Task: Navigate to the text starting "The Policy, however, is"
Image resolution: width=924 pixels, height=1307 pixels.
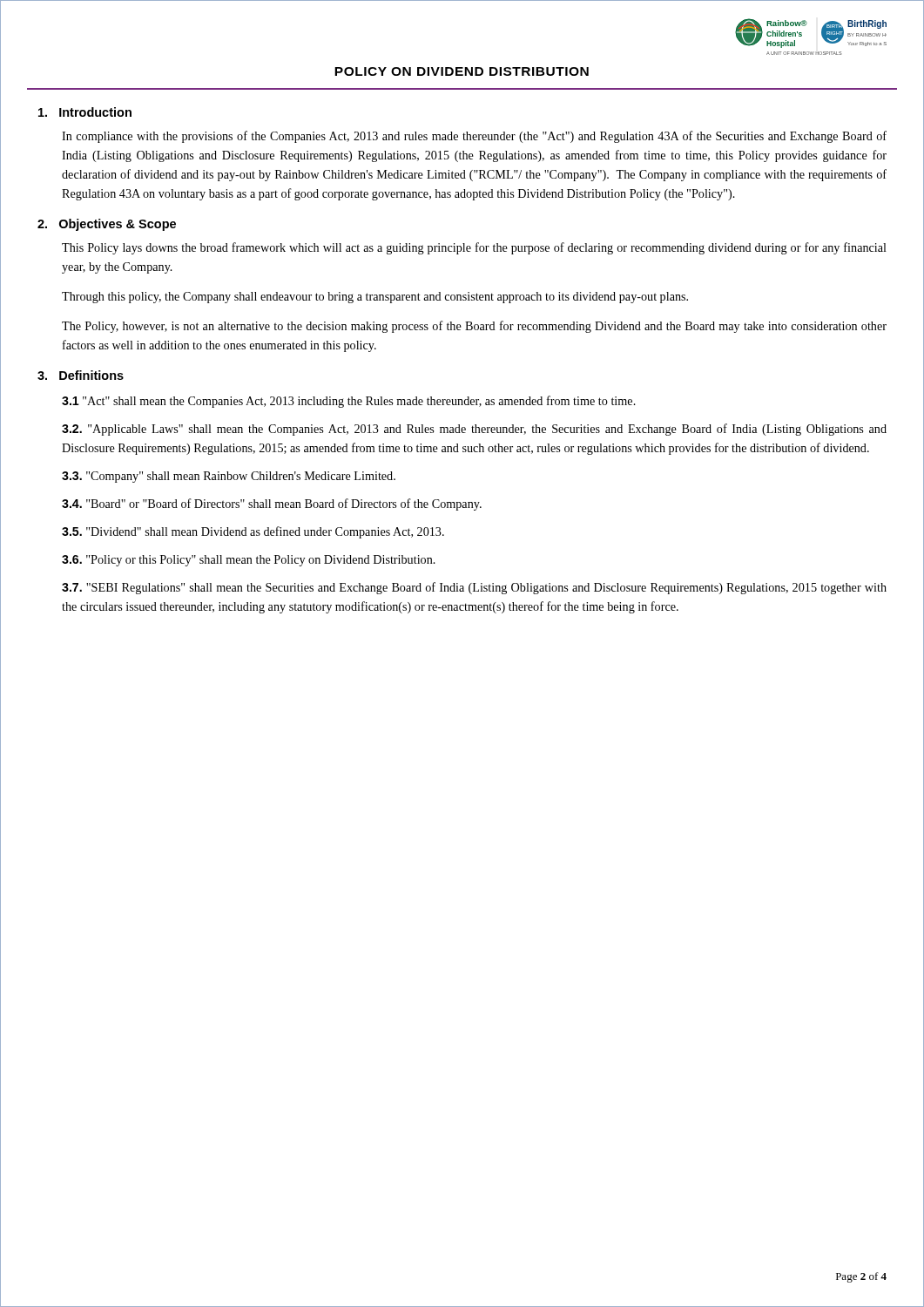Action: click(474, 335)
